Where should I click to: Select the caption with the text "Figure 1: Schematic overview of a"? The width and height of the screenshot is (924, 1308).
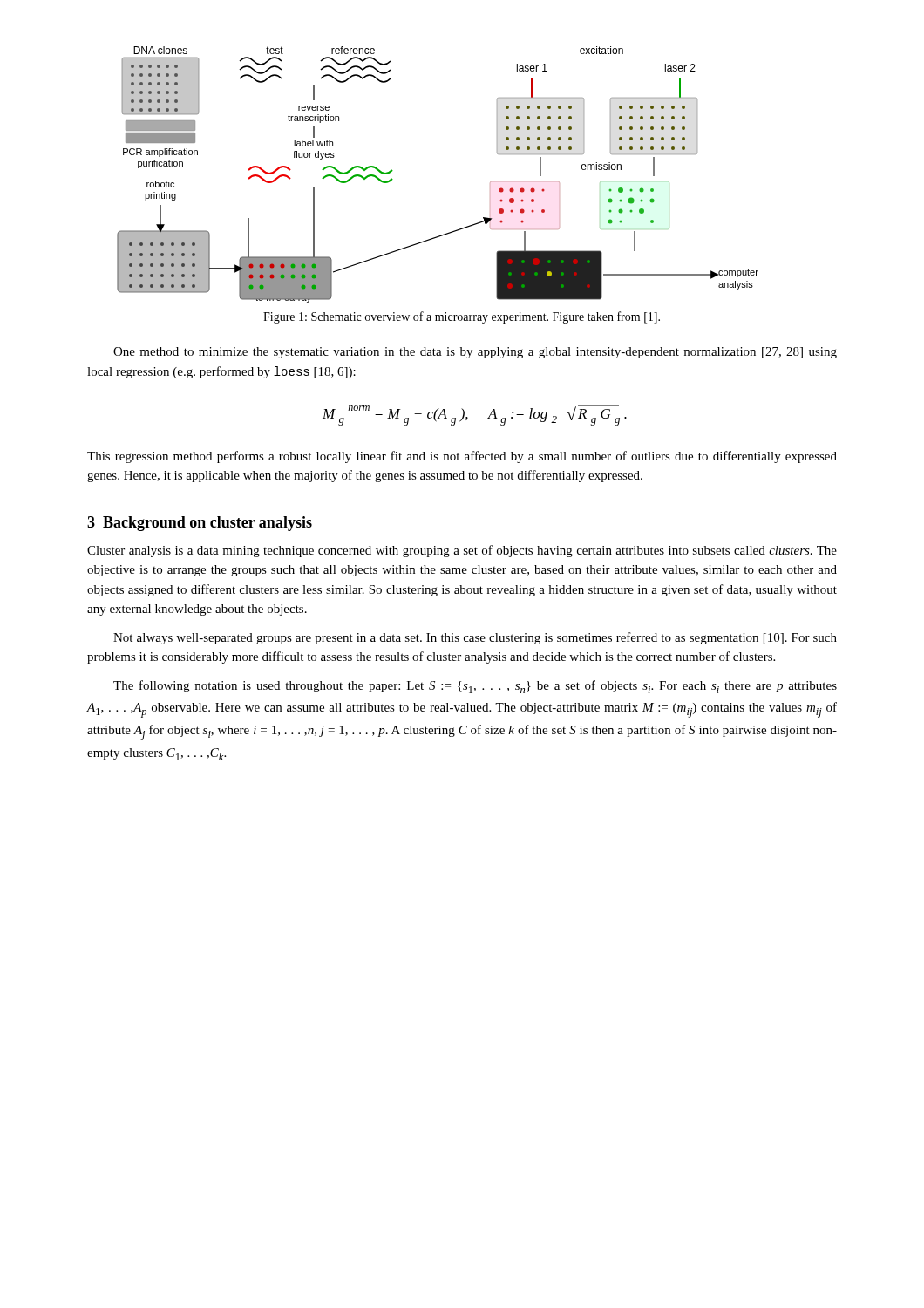(462, 317)
